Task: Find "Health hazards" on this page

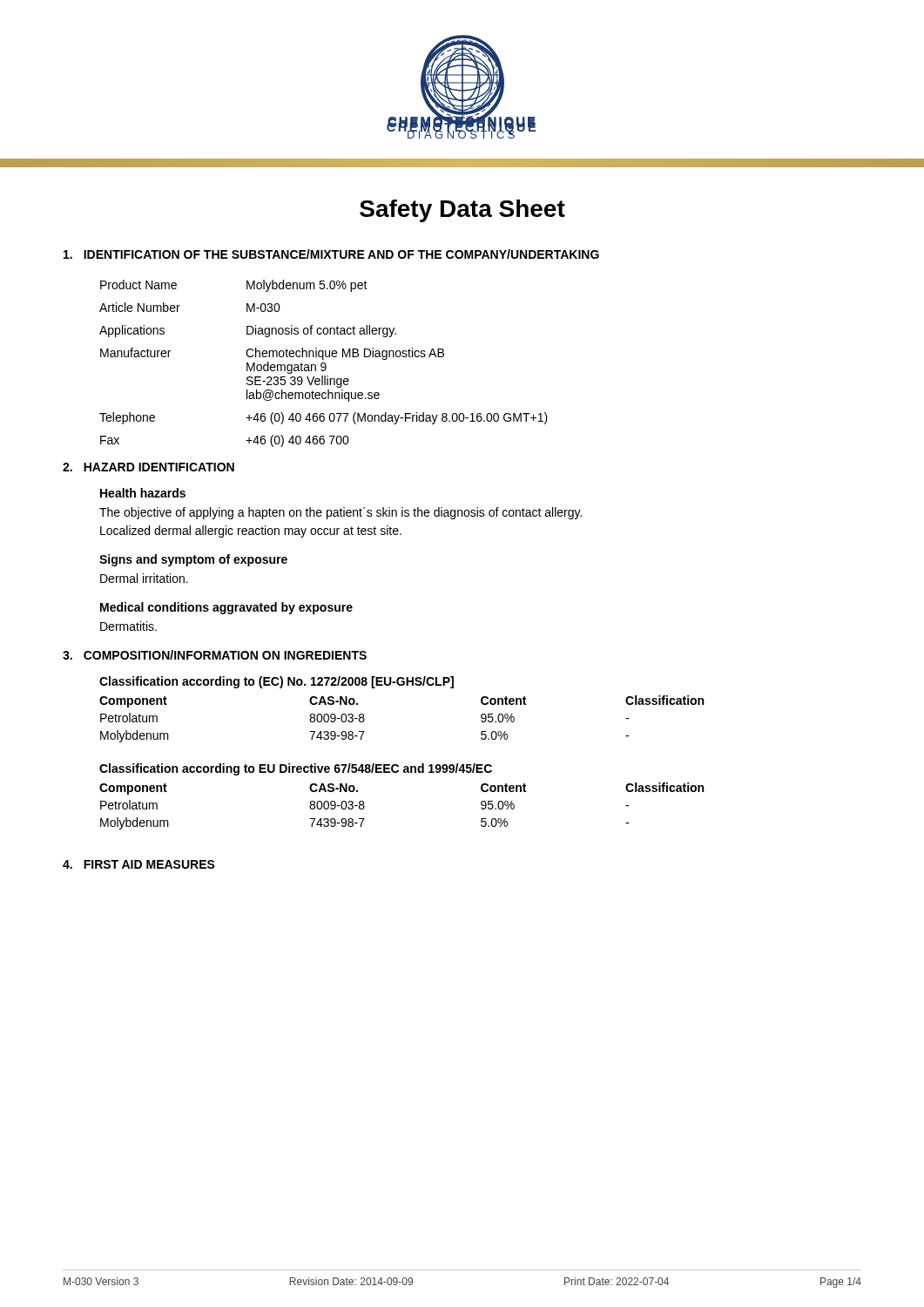Action: [143, 493]
